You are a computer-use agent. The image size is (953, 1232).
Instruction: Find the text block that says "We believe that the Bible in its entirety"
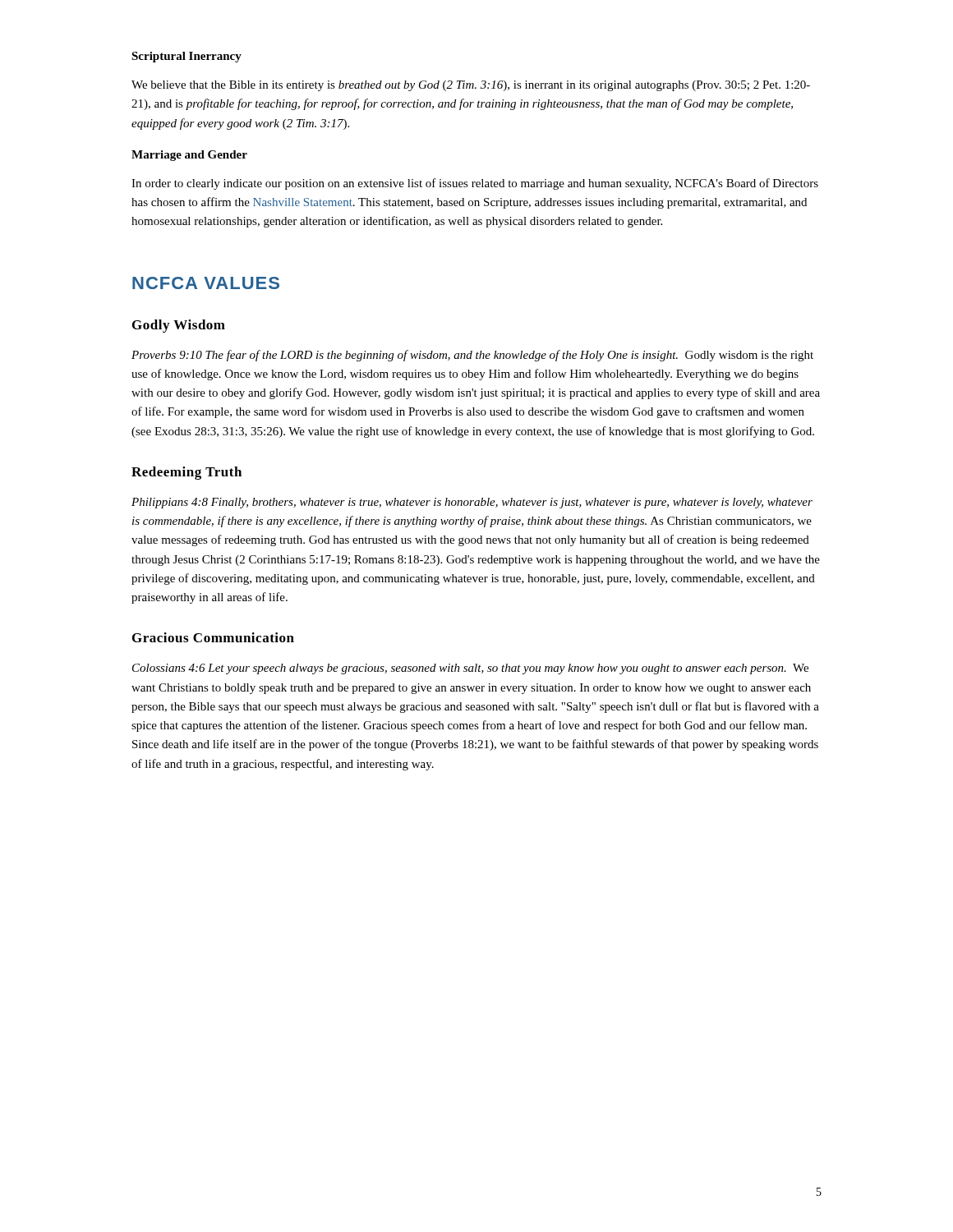[476, 104]
